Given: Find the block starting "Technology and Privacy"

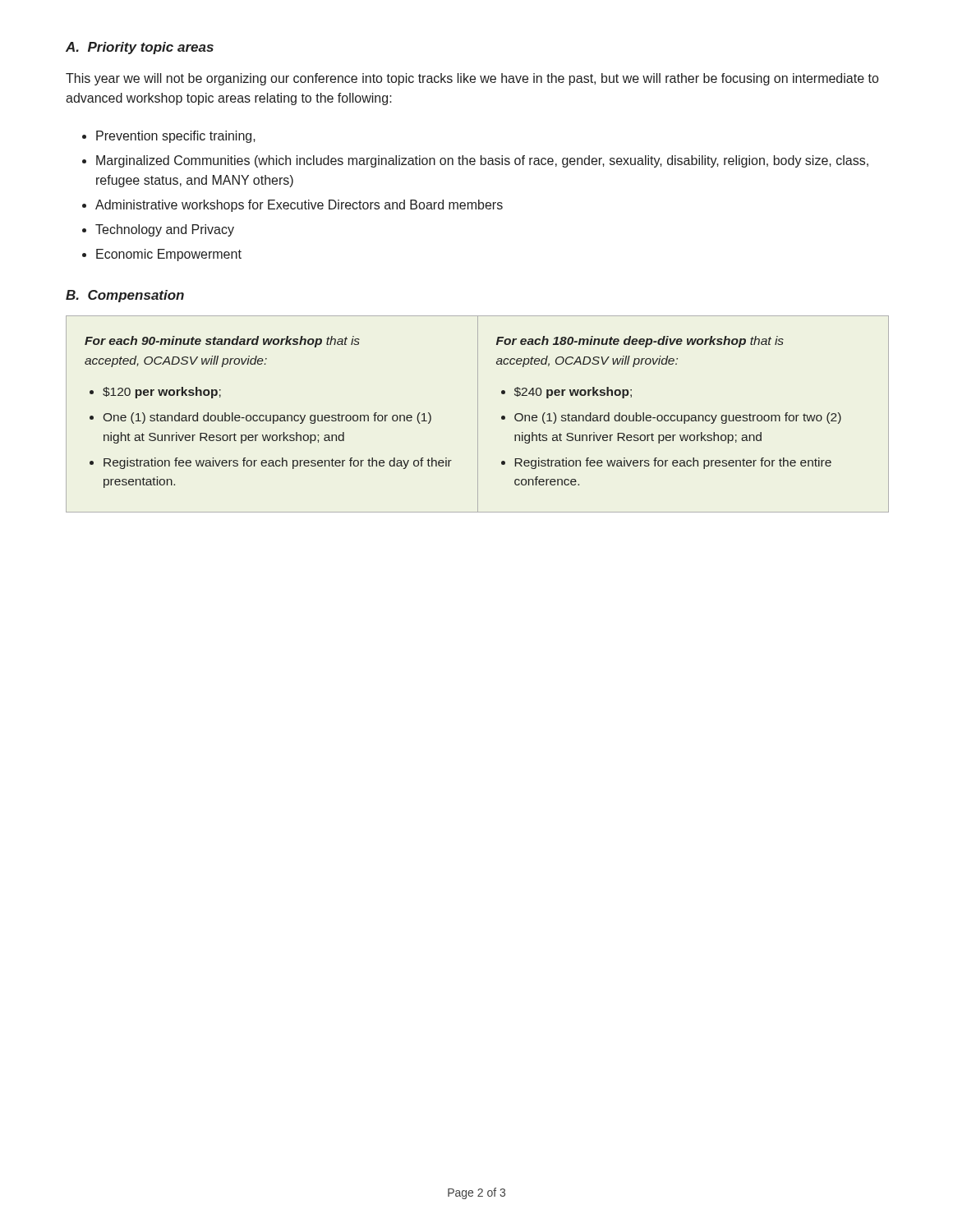Looking at the screenshot, I should (x=165, y=230).
